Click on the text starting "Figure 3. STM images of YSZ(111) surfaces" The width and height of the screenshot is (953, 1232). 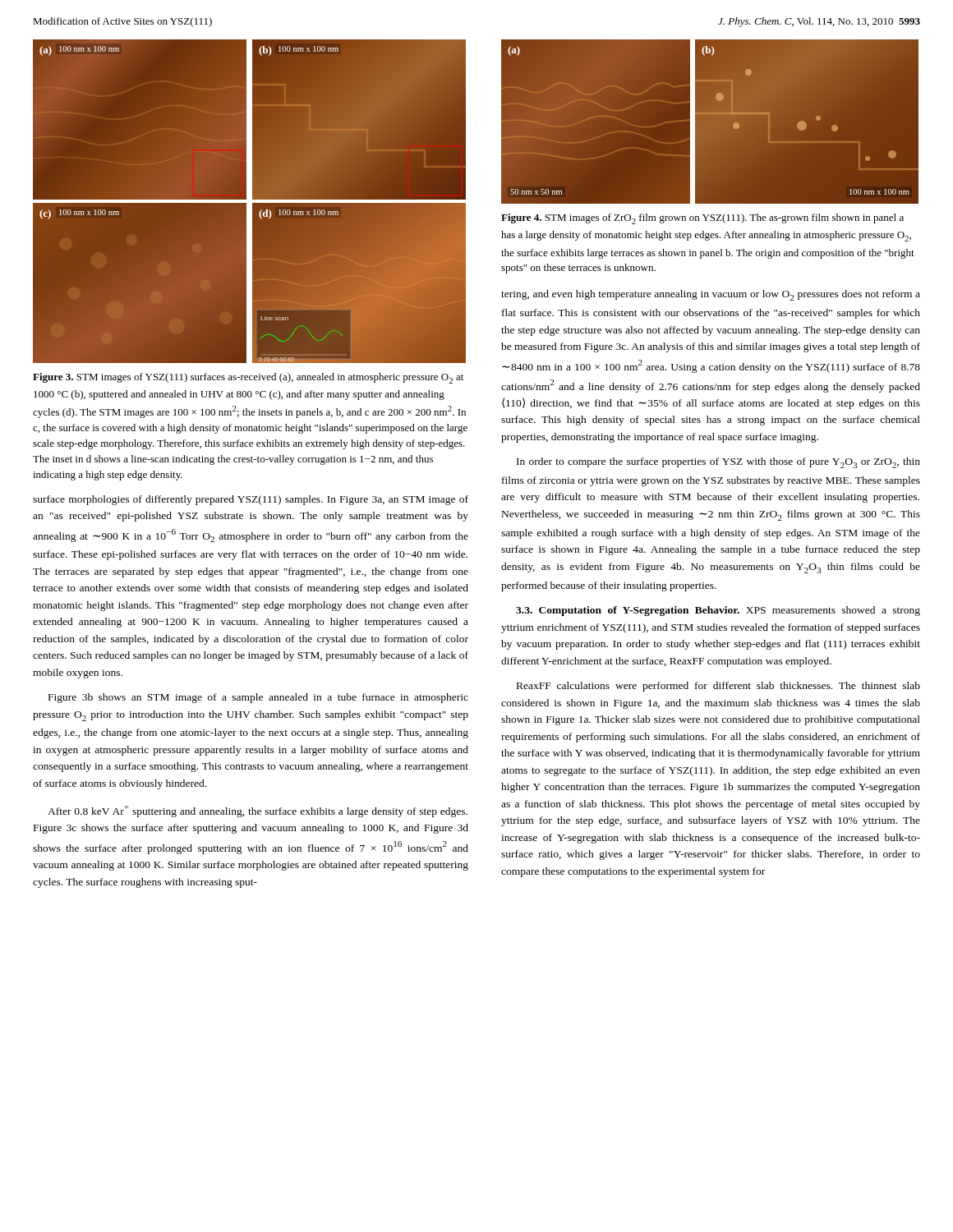tap(250, 425)
